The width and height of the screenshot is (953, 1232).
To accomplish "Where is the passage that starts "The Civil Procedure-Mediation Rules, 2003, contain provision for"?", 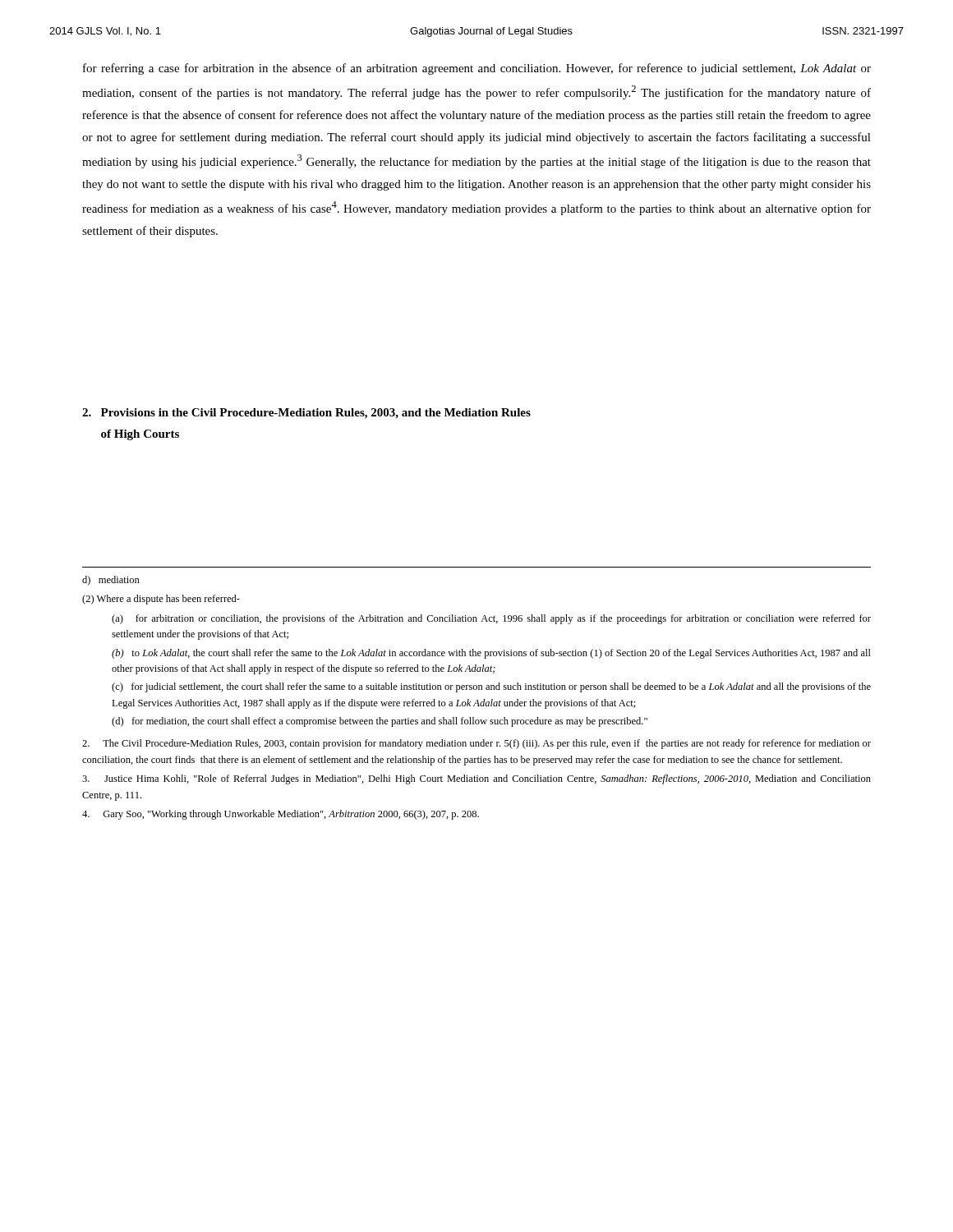I will [x=476, y=751].
